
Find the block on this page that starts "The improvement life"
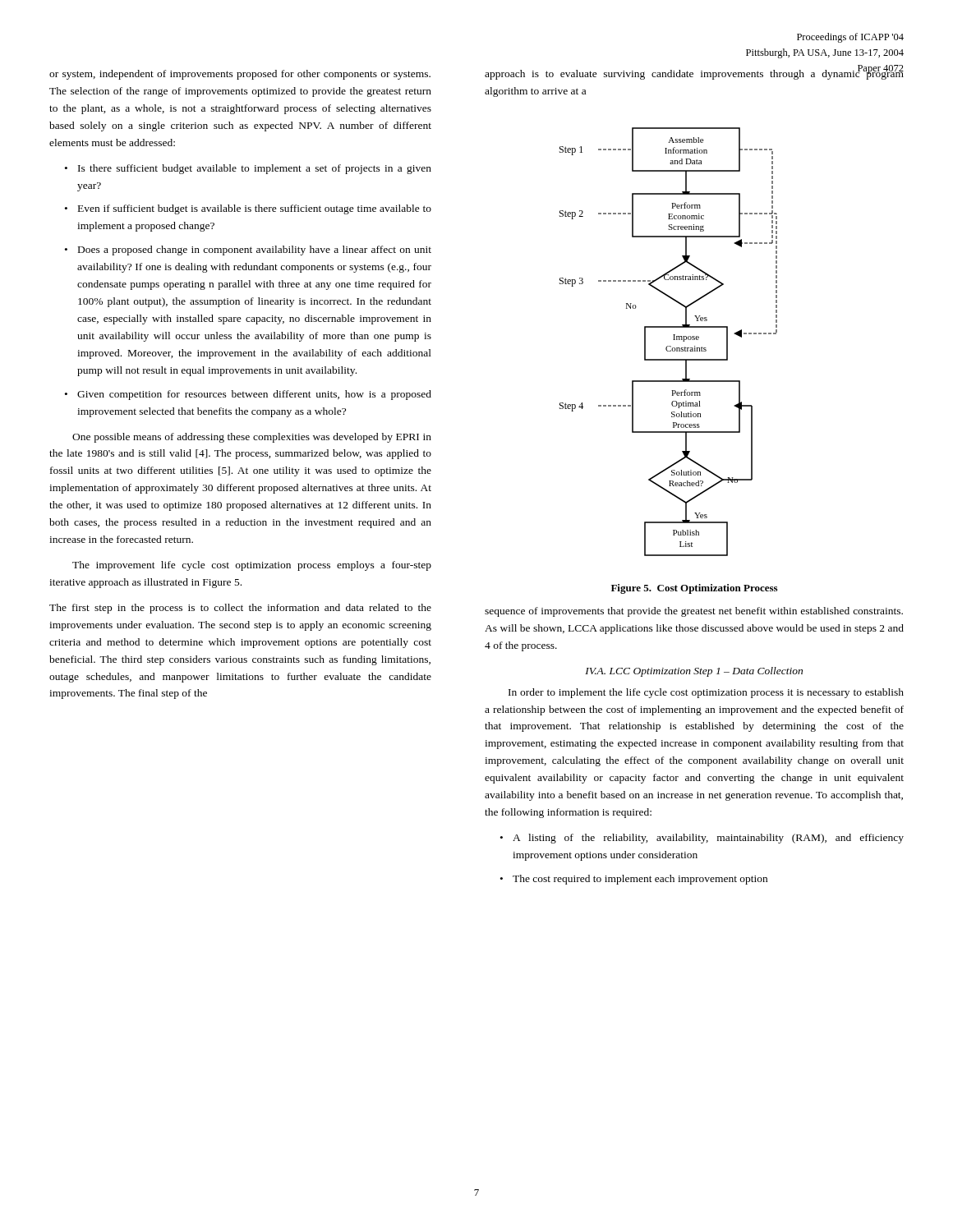240,574
